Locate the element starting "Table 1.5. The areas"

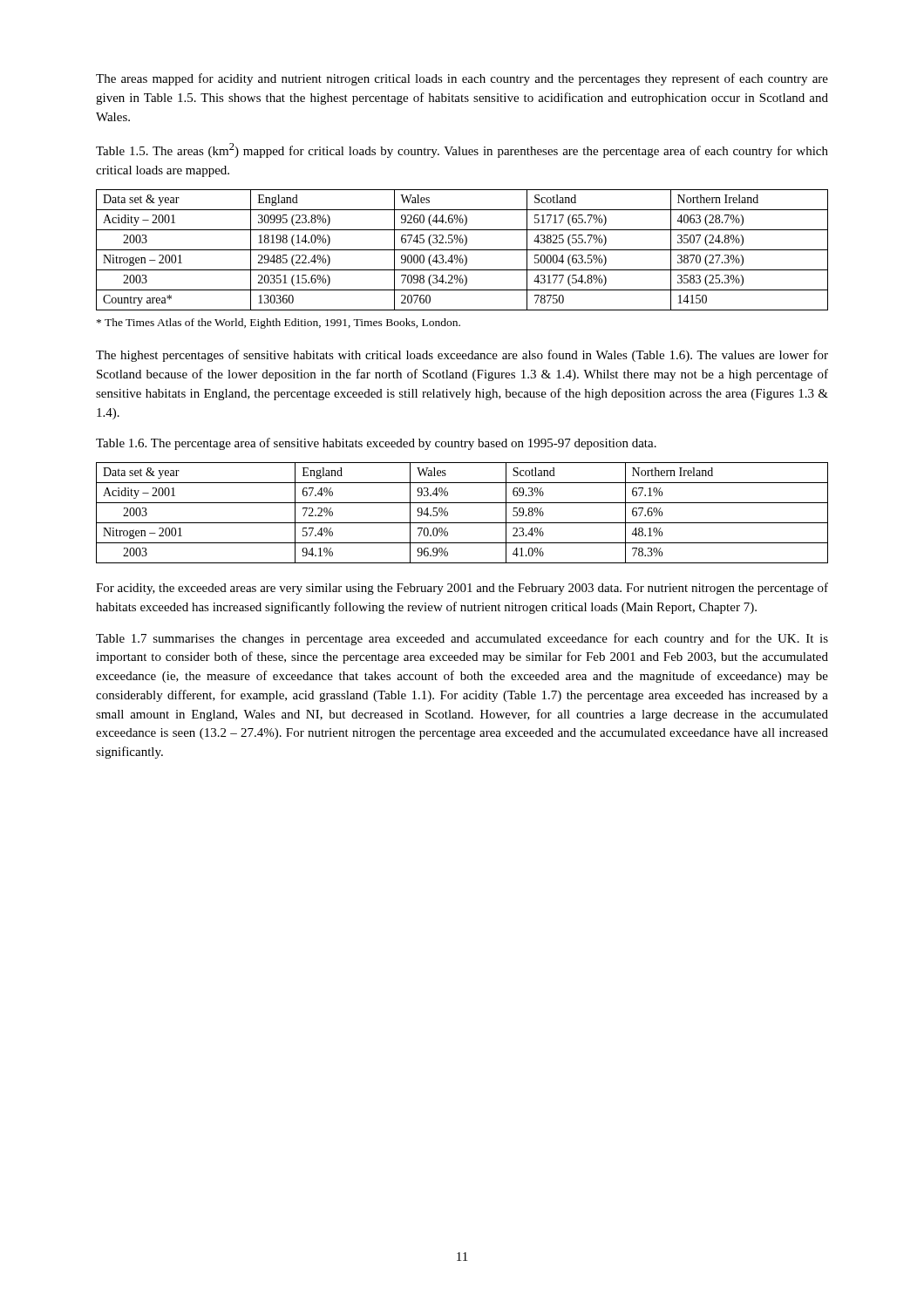coord(462,160)
